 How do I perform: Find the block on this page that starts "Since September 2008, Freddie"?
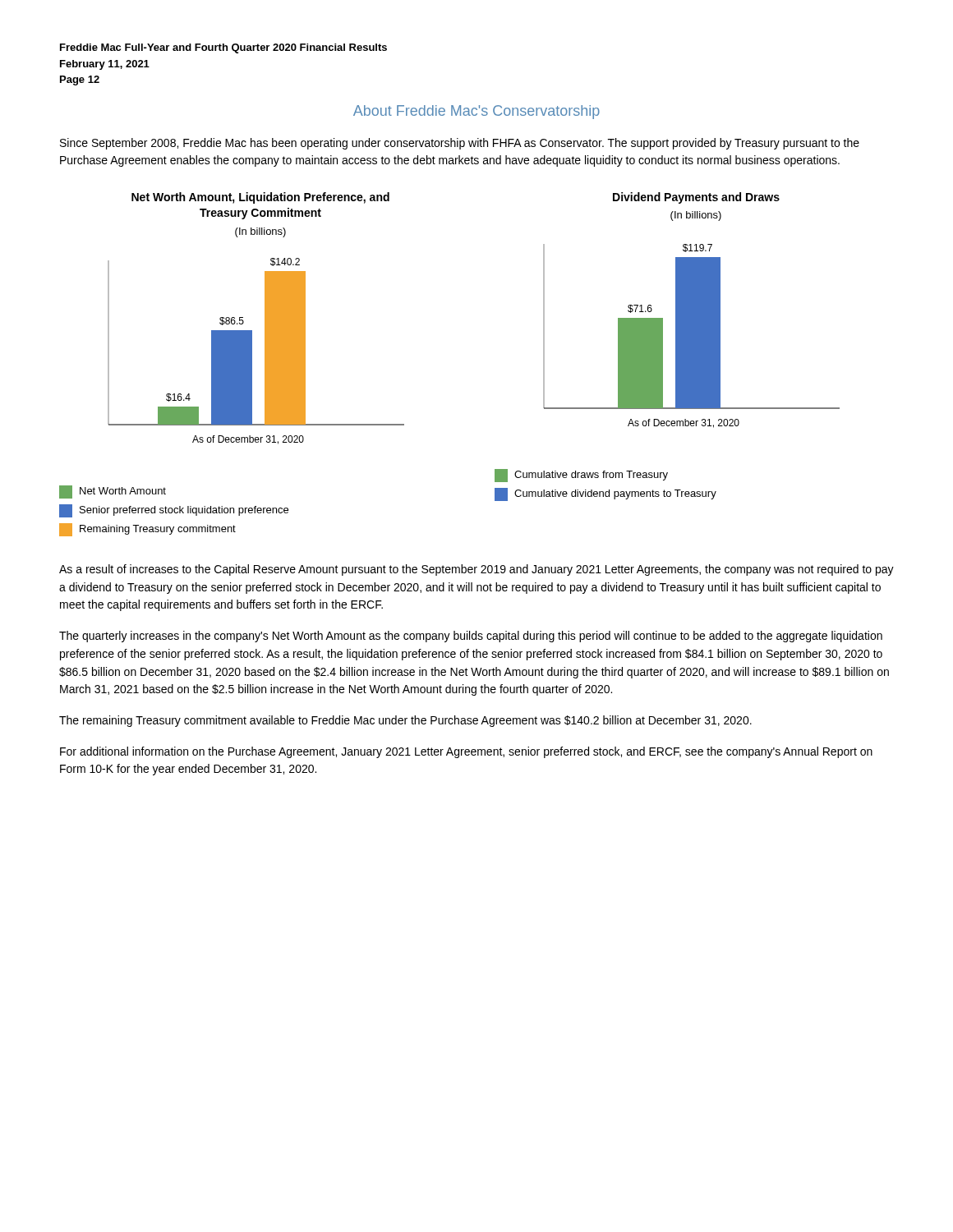476,152
